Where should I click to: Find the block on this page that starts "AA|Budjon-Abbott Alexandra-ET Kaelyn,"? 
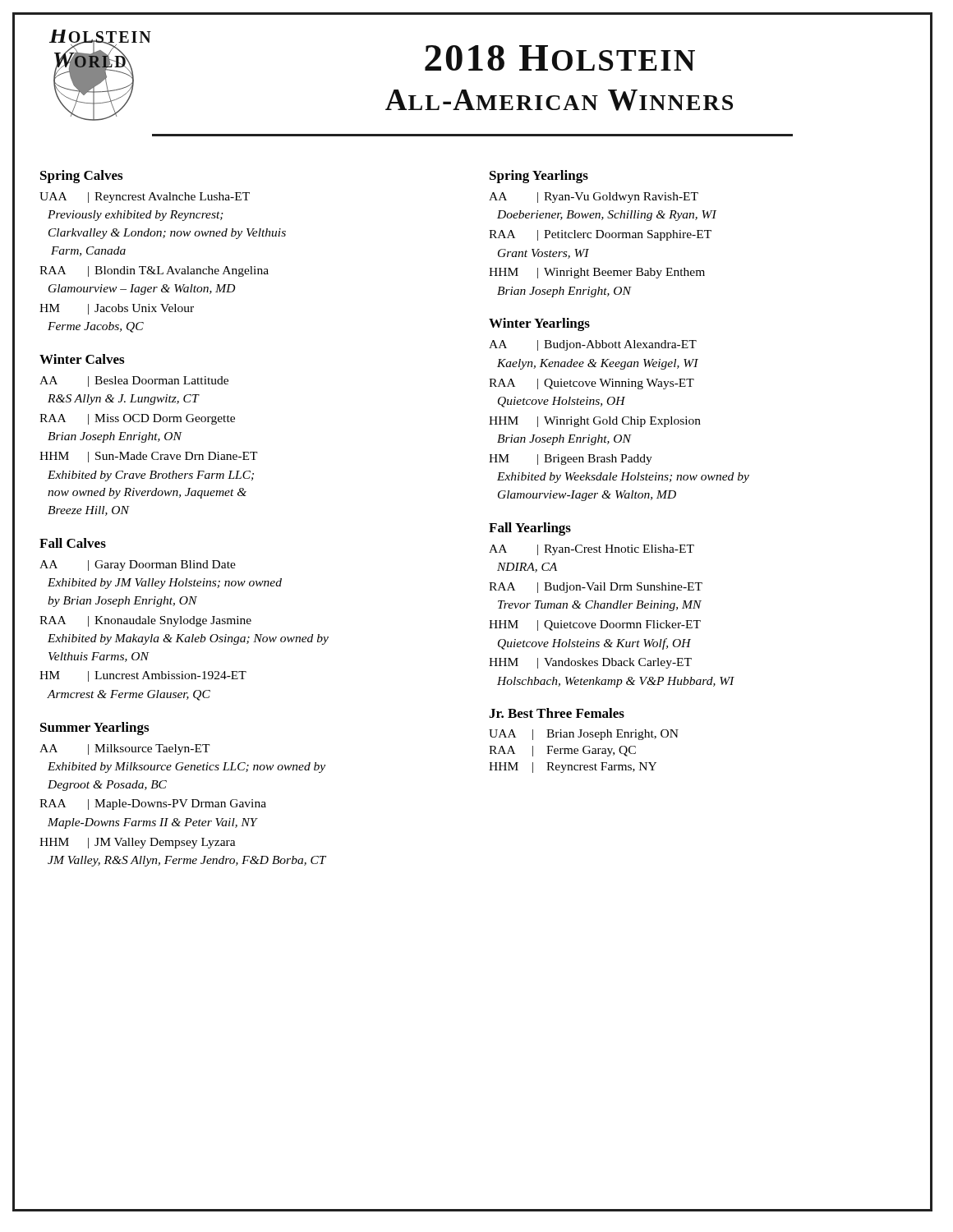(697, 354)
